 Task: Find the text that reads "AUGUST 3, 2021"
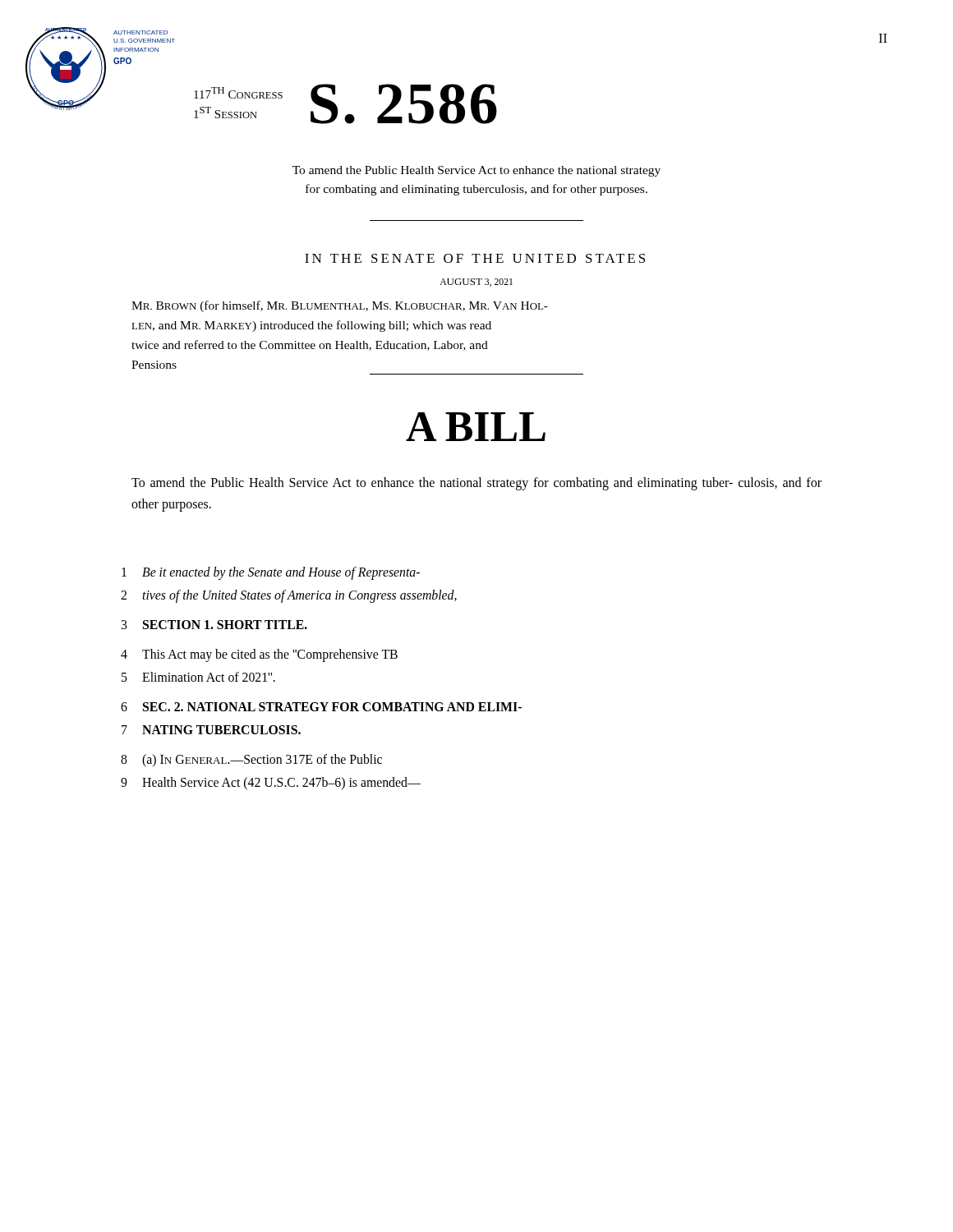point(476,281)
